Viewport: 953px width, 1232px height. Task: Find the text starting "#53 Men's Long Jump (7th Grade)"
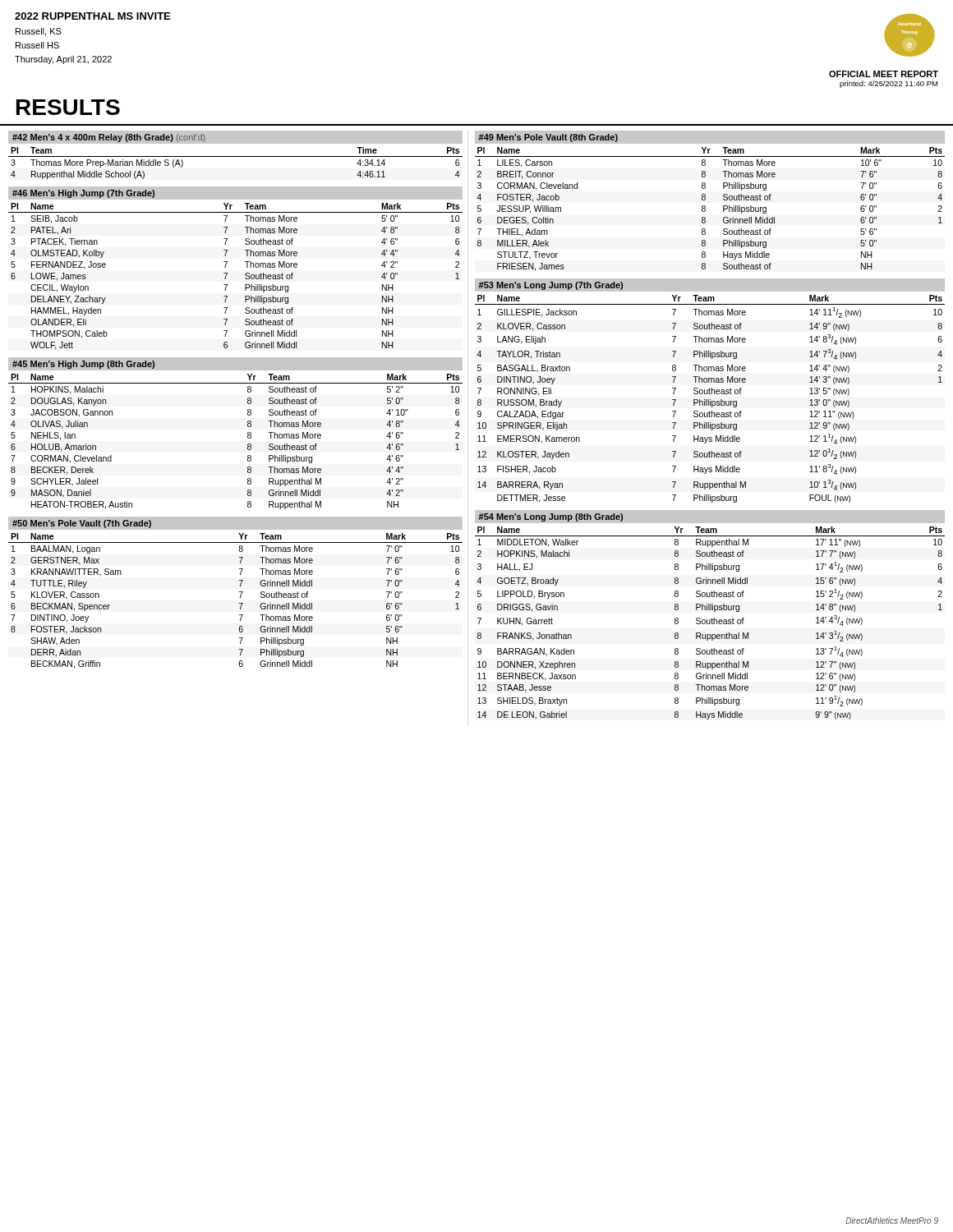point(551,285)
